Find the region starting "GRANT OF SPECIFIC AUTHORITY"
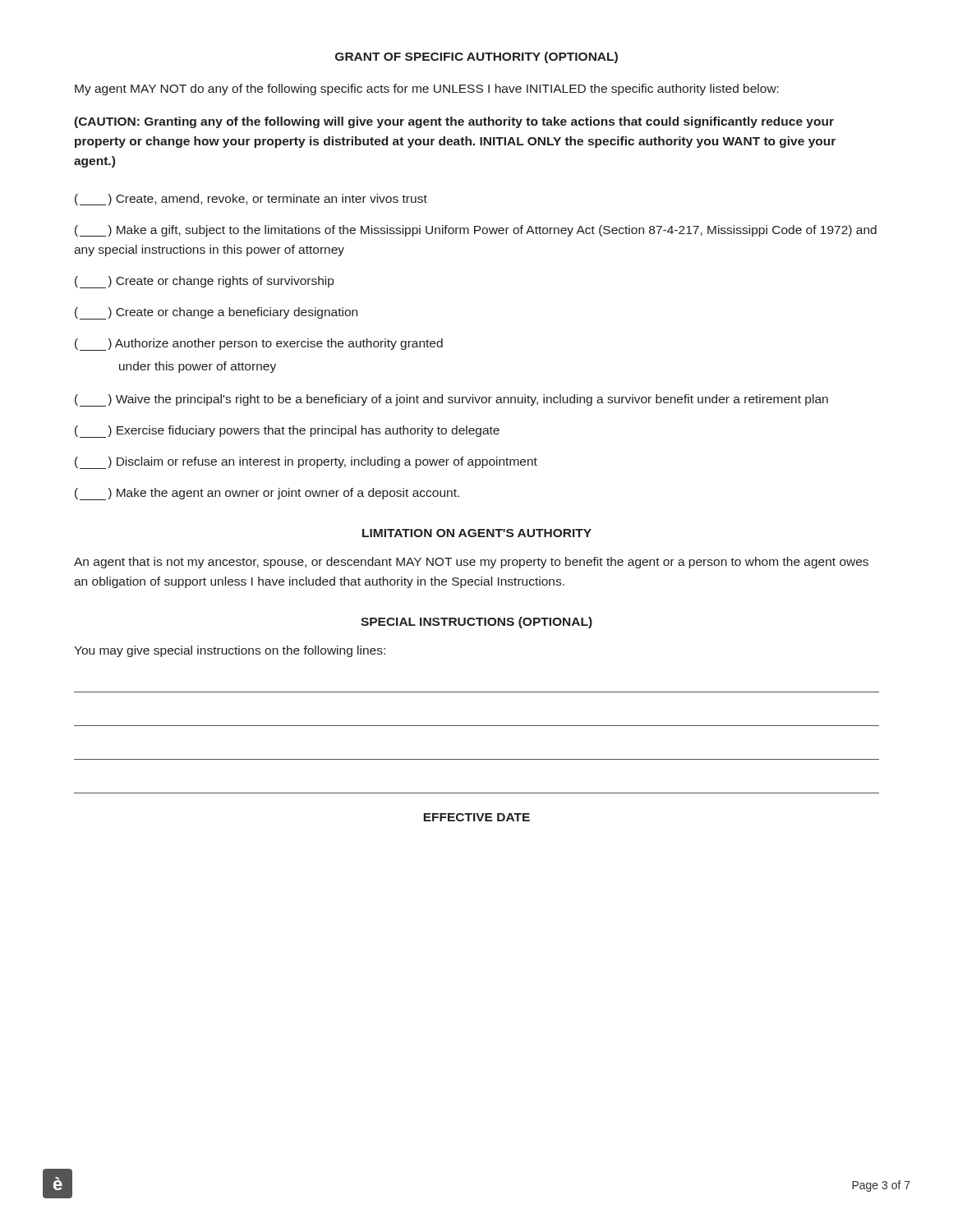The image size is (953, 1232). click(x=476, y=56)
